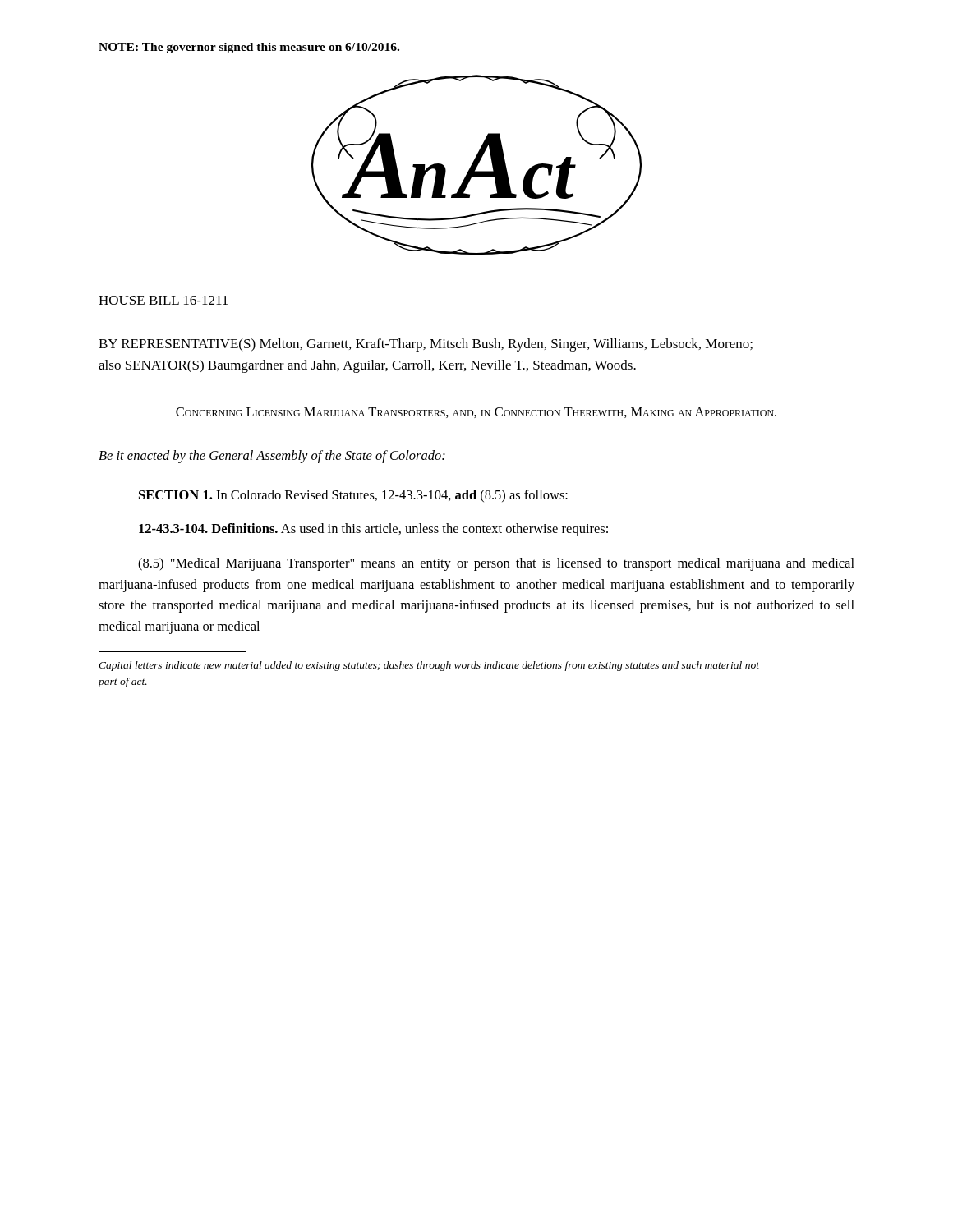The image size is (953, 1232).
Task: Click the passage that begins "BY REPRESENTATIVE(S) Melton, Garnett, Kraft-Tharp, Mitsch Bush,"
Action: [x=426, y=355]
